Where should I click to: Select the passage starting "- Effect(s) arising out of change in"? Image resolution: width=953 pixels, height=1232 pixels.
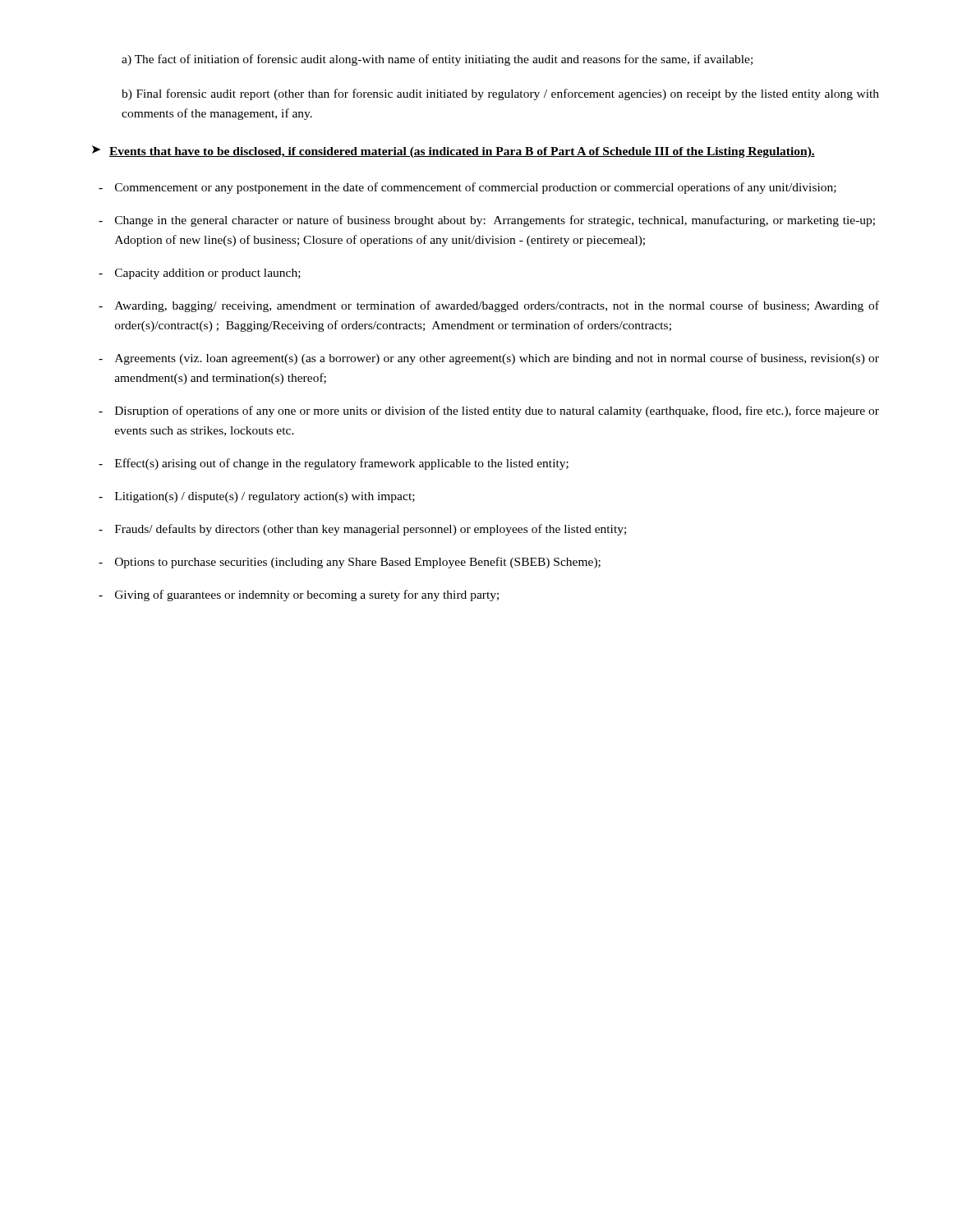coord(485,463)
